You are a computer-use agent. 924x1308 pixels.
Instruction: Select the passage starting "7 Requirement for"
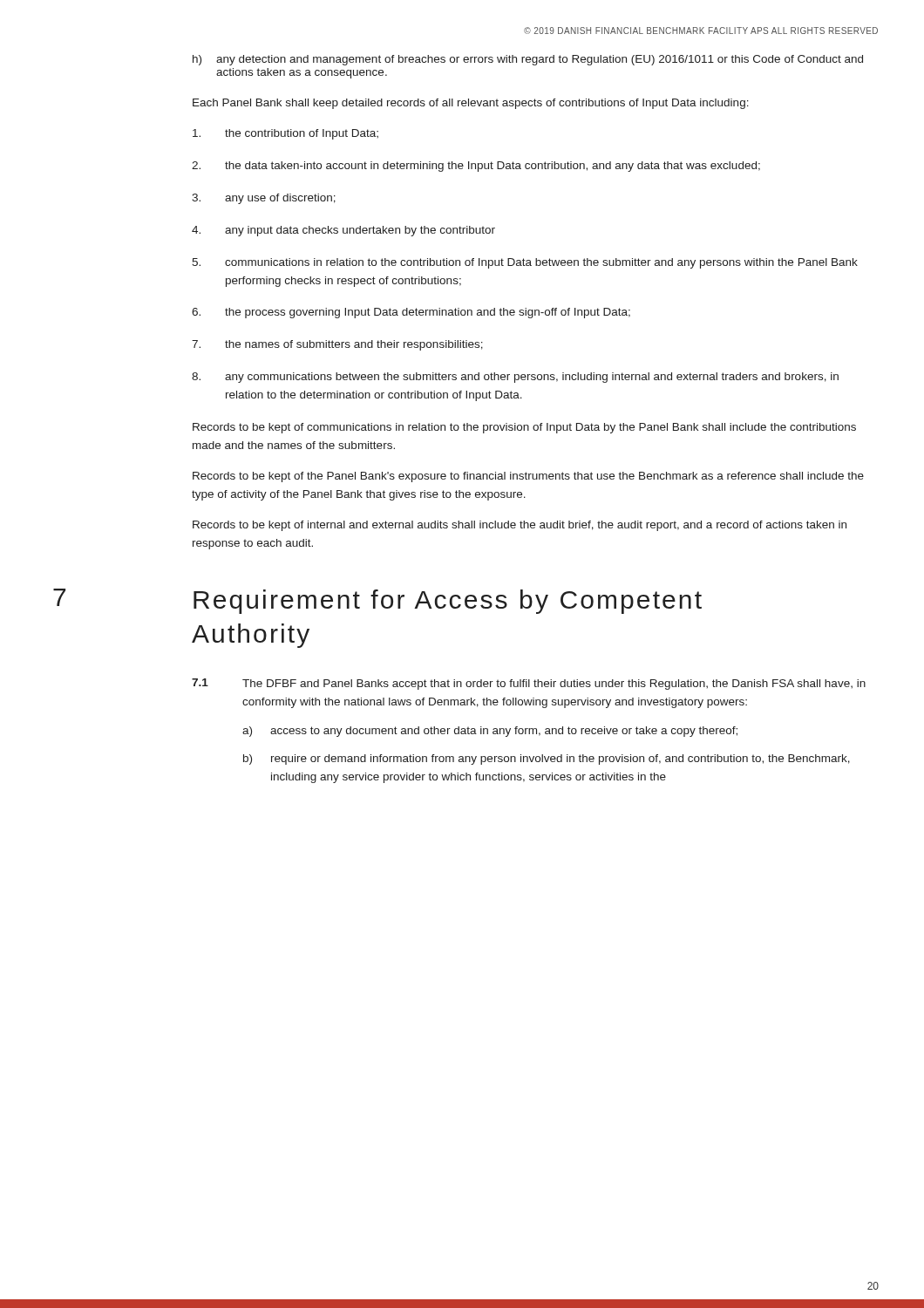point(531,616)
